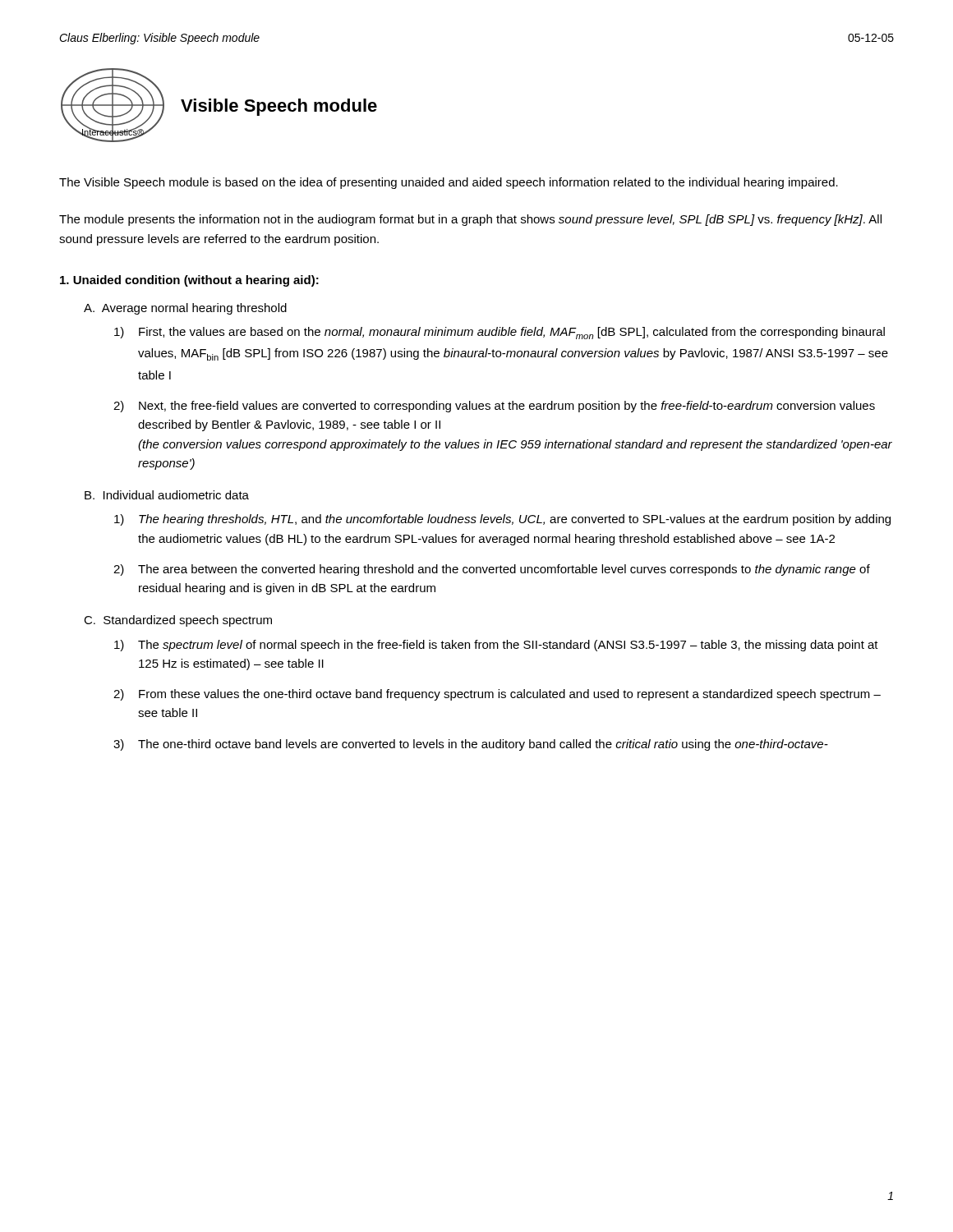Image resolution: width=953 pixels, height=1232 pixels.
Task: Point to the block beginning "1) First, the values are based on"
Action: pos(504,353)
